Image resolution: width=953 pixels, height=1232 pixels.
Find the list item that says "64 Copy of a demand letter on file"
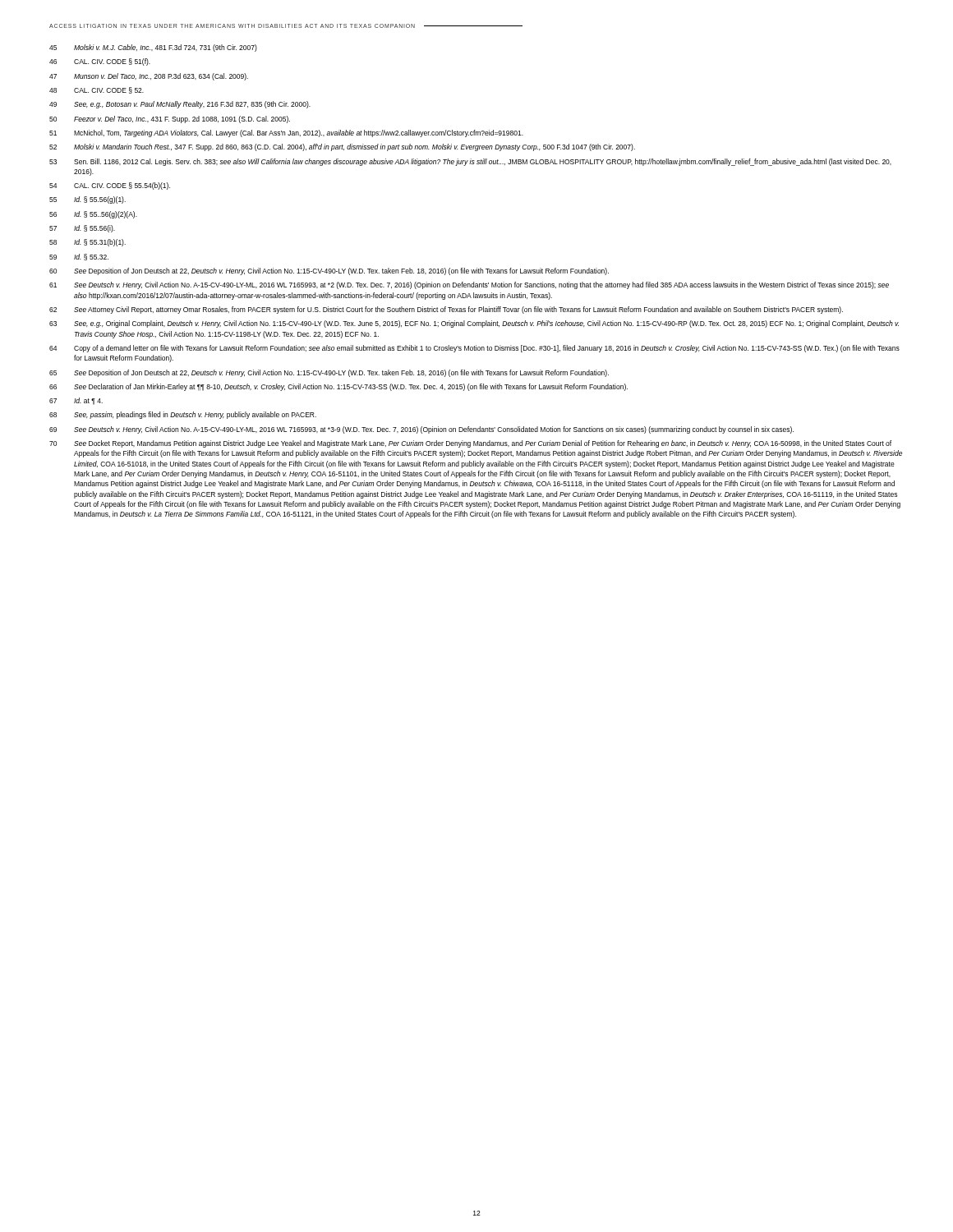click(476, 353)
